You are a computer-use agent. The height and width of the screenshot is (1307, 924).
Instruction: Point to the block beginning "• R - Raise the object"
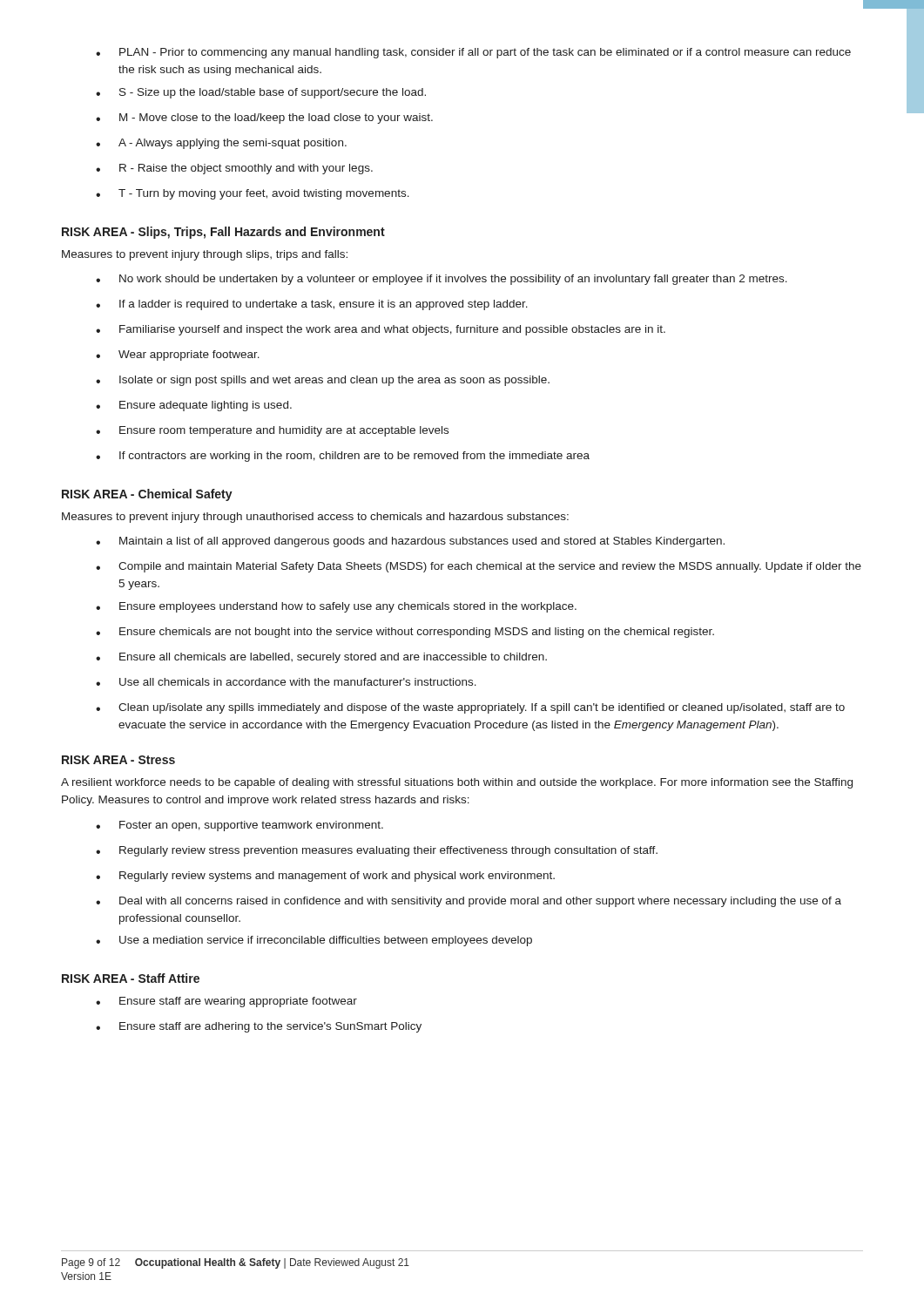[x=235, y=170]
